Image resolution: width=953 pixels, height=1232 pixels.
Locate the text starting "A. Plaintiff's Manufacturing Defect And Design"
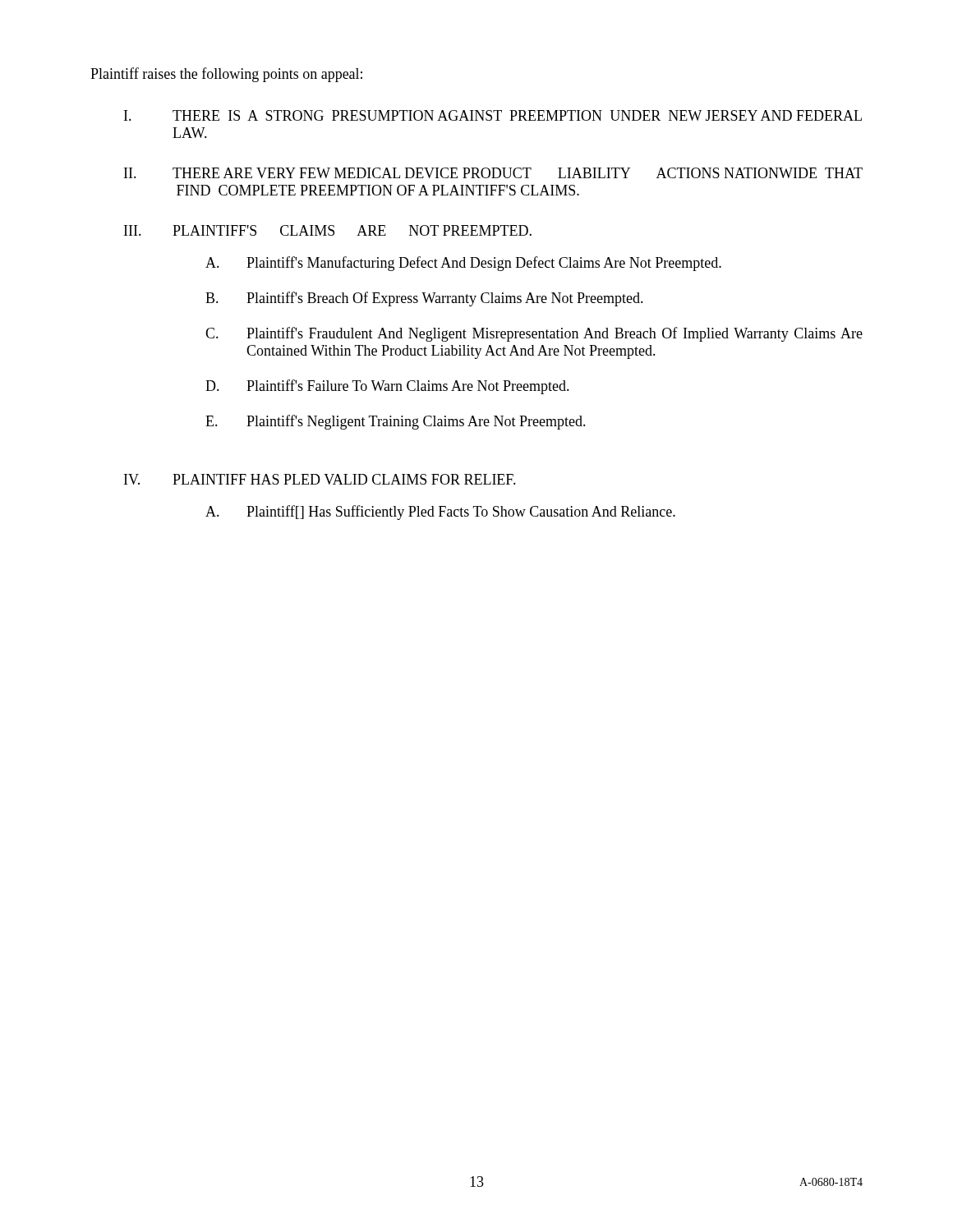tap(534, 263)
